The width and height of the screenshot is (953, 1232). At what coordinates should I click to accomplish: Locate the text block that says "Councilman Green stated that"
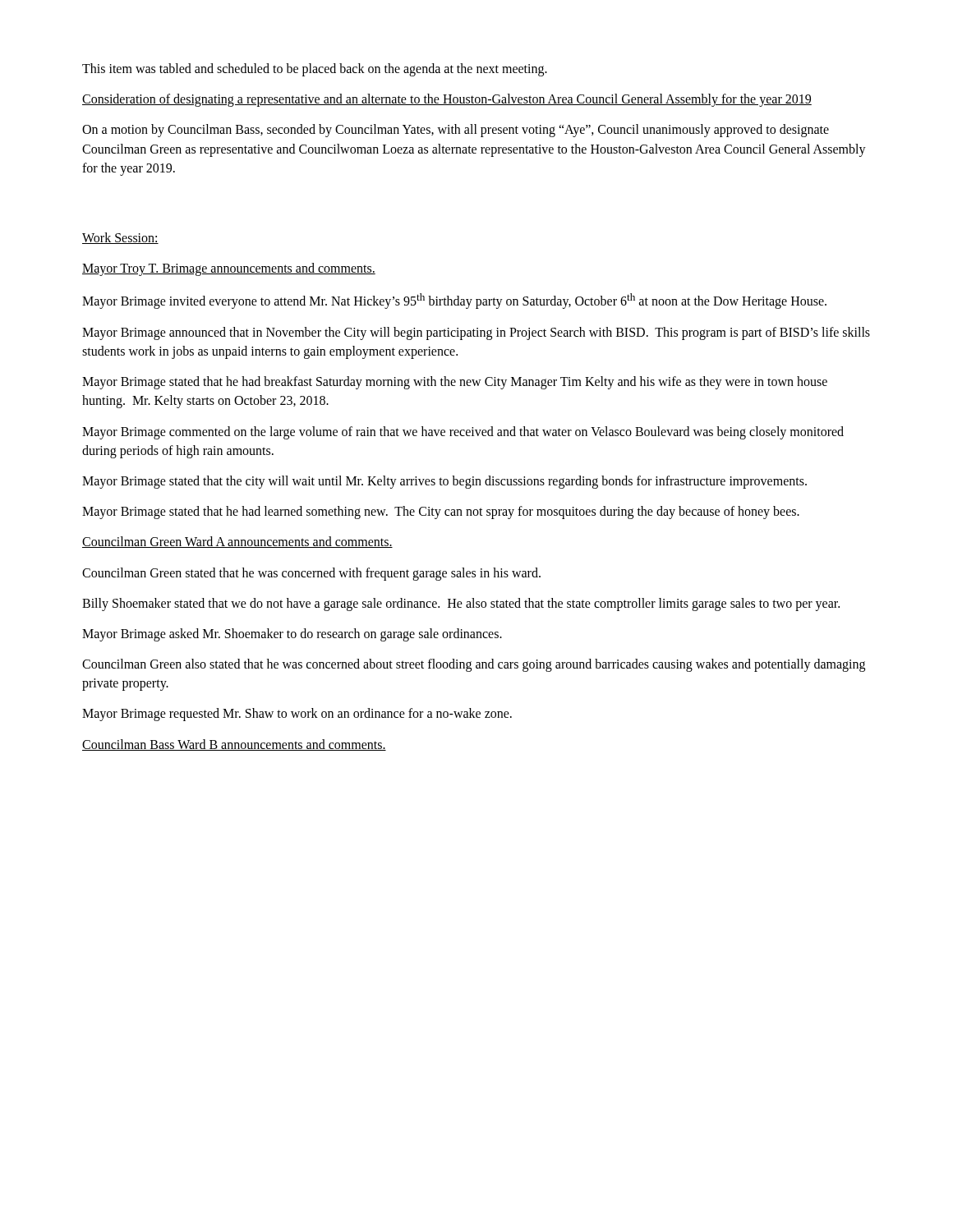coord(476,573)
